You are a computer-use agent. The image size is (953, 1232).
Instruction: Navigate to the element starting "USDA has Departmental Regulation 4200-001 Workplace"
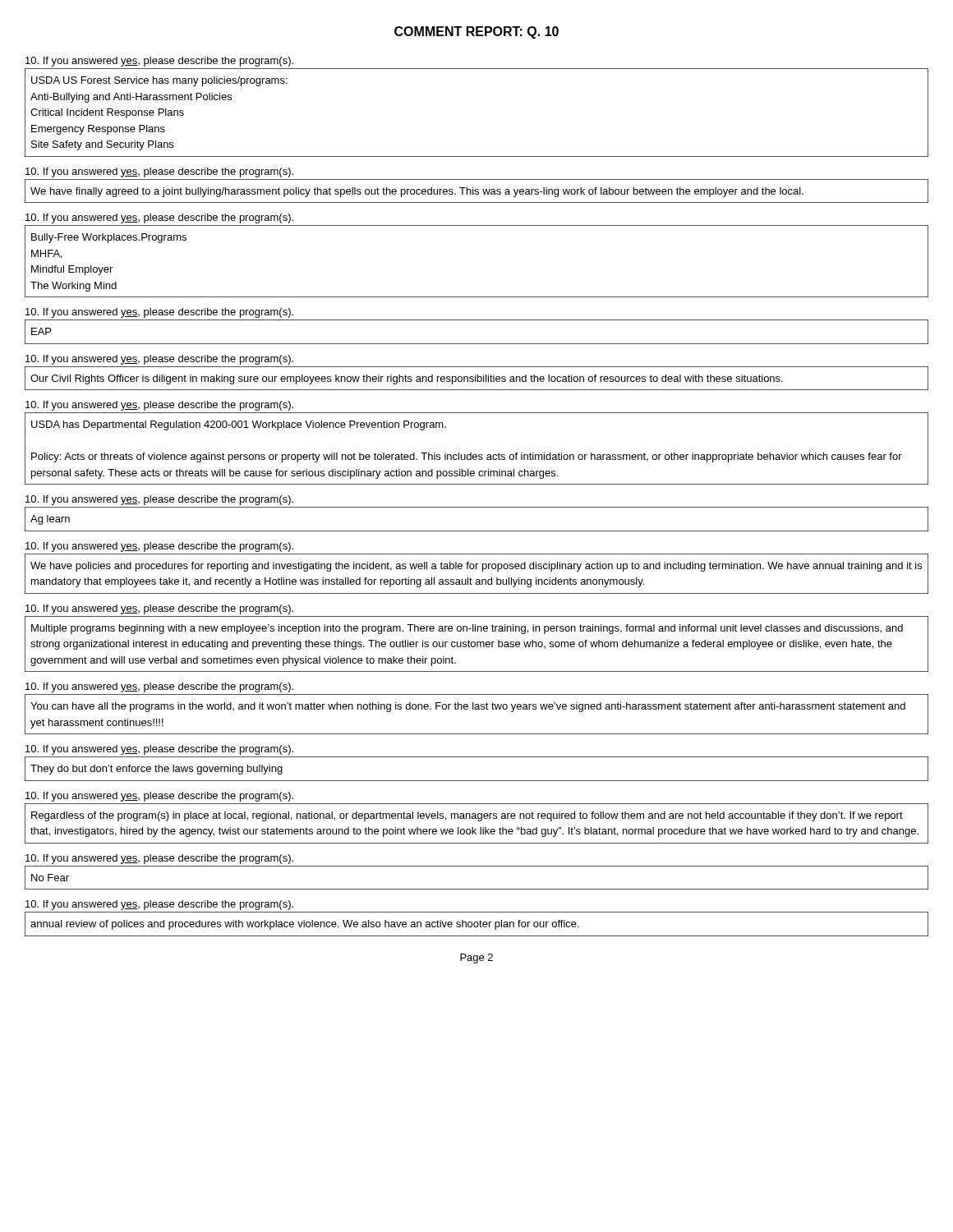(466, 448)
